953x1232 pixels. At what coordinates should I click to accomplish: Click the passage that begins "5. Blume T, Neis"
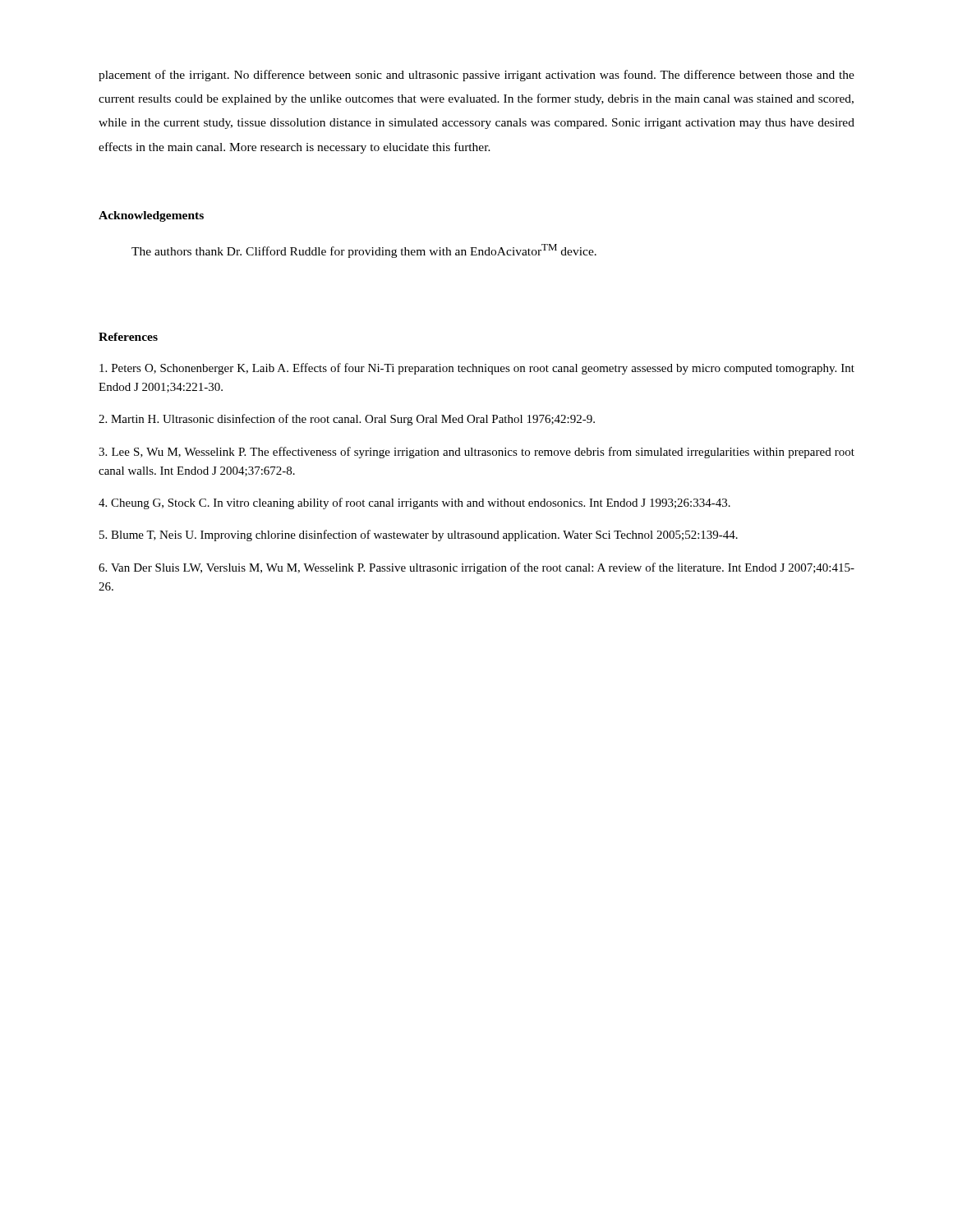(x=476, y=535)
